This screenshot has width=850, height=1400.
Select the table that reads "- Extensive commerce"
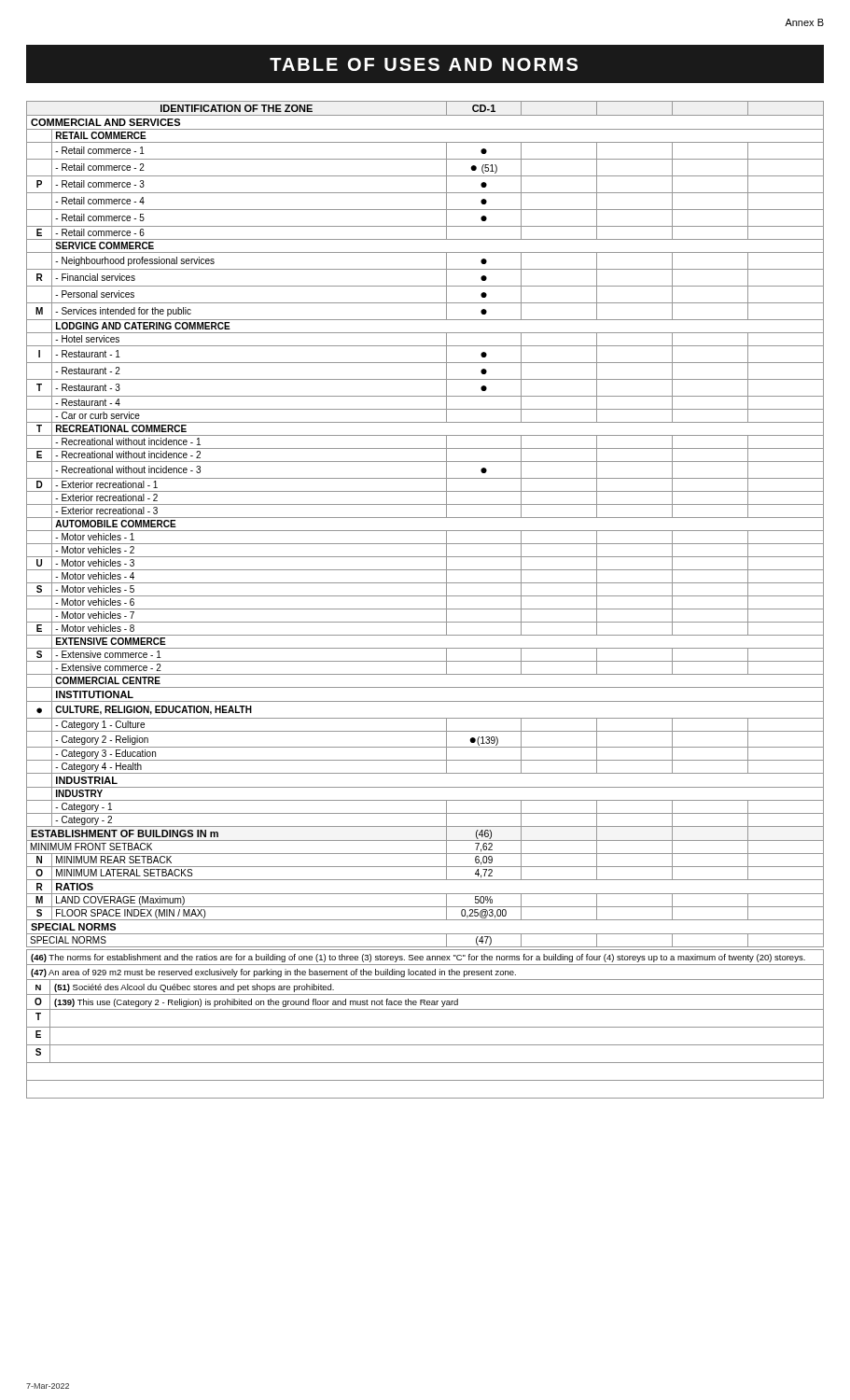pos(425,524)
